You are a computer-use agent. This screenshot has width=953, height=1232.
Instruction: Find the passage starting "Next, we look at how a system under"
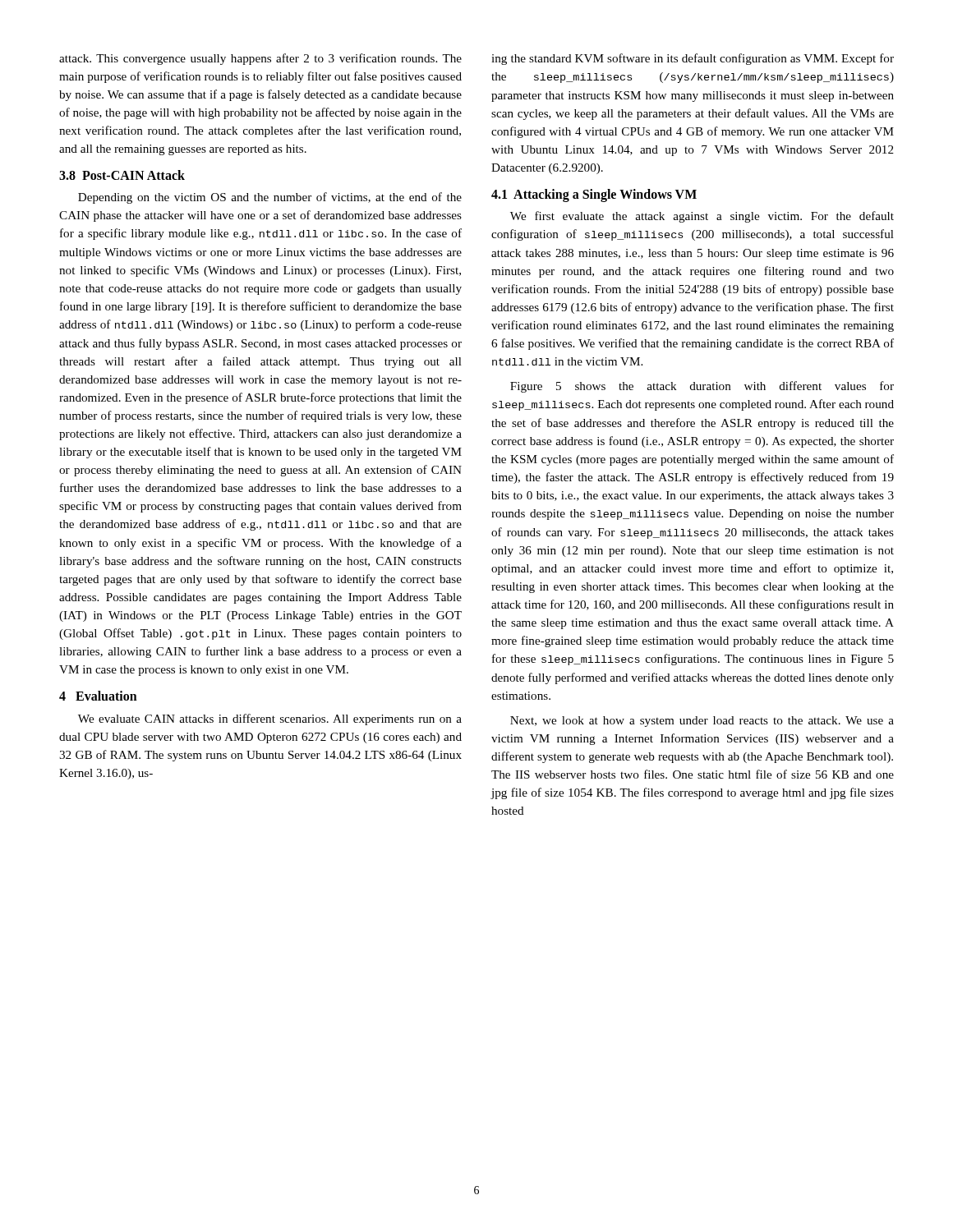[x=693, y=766]
